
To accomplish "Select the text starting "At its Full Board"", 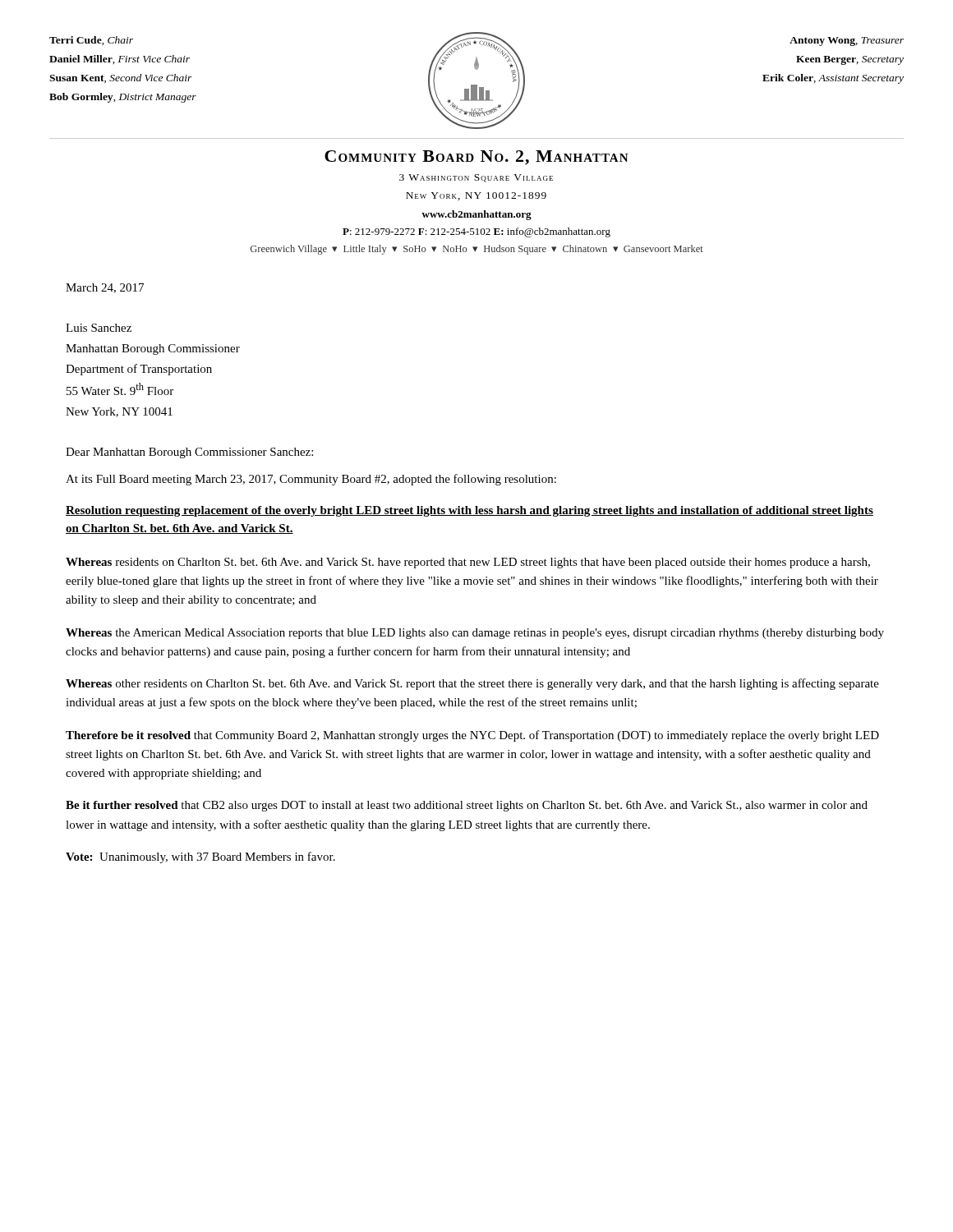I will pyautogui.click(x=311, y=479).
